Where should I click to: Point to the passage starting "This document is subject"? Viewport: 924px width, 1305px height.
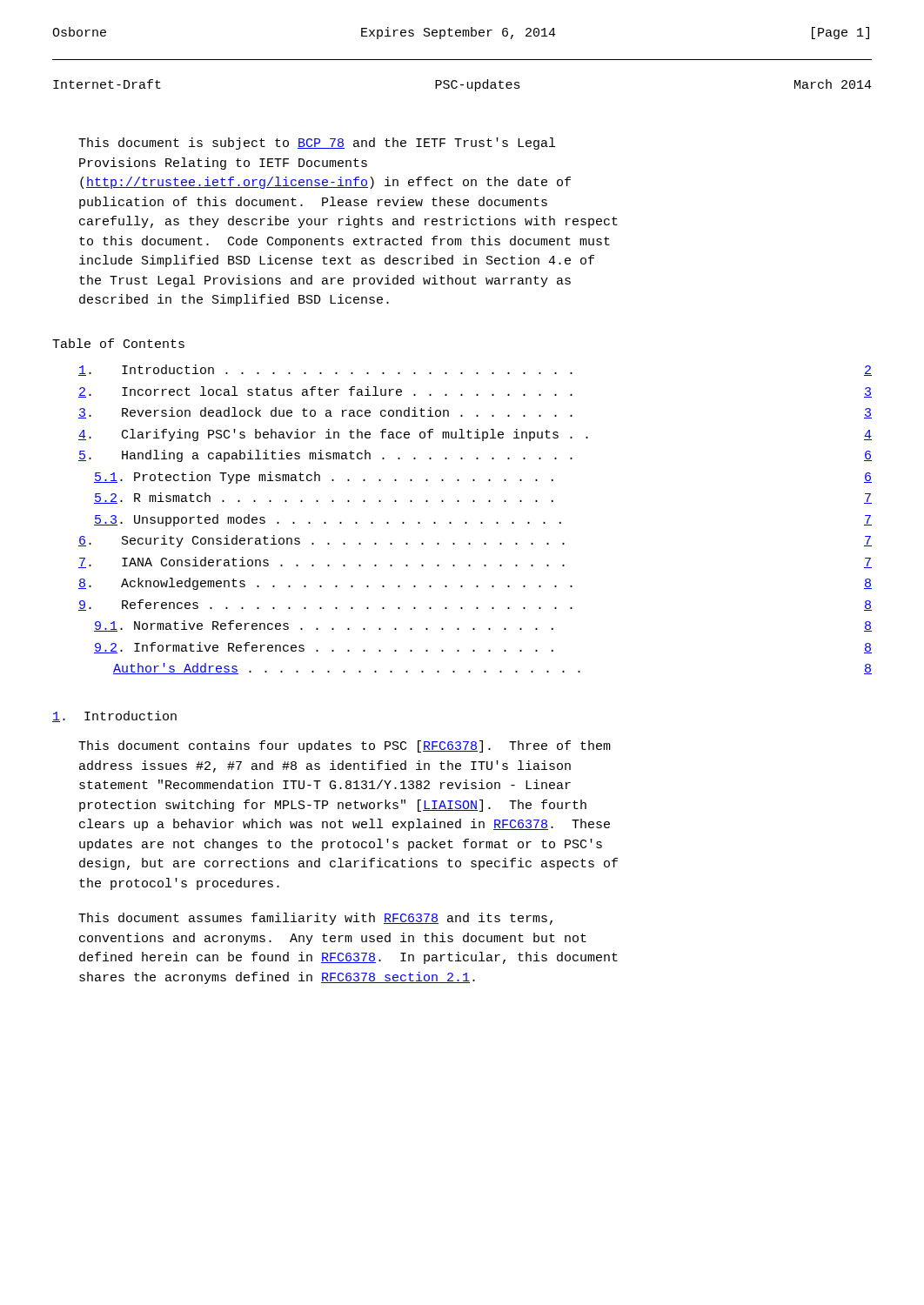(x=348, y=222)
